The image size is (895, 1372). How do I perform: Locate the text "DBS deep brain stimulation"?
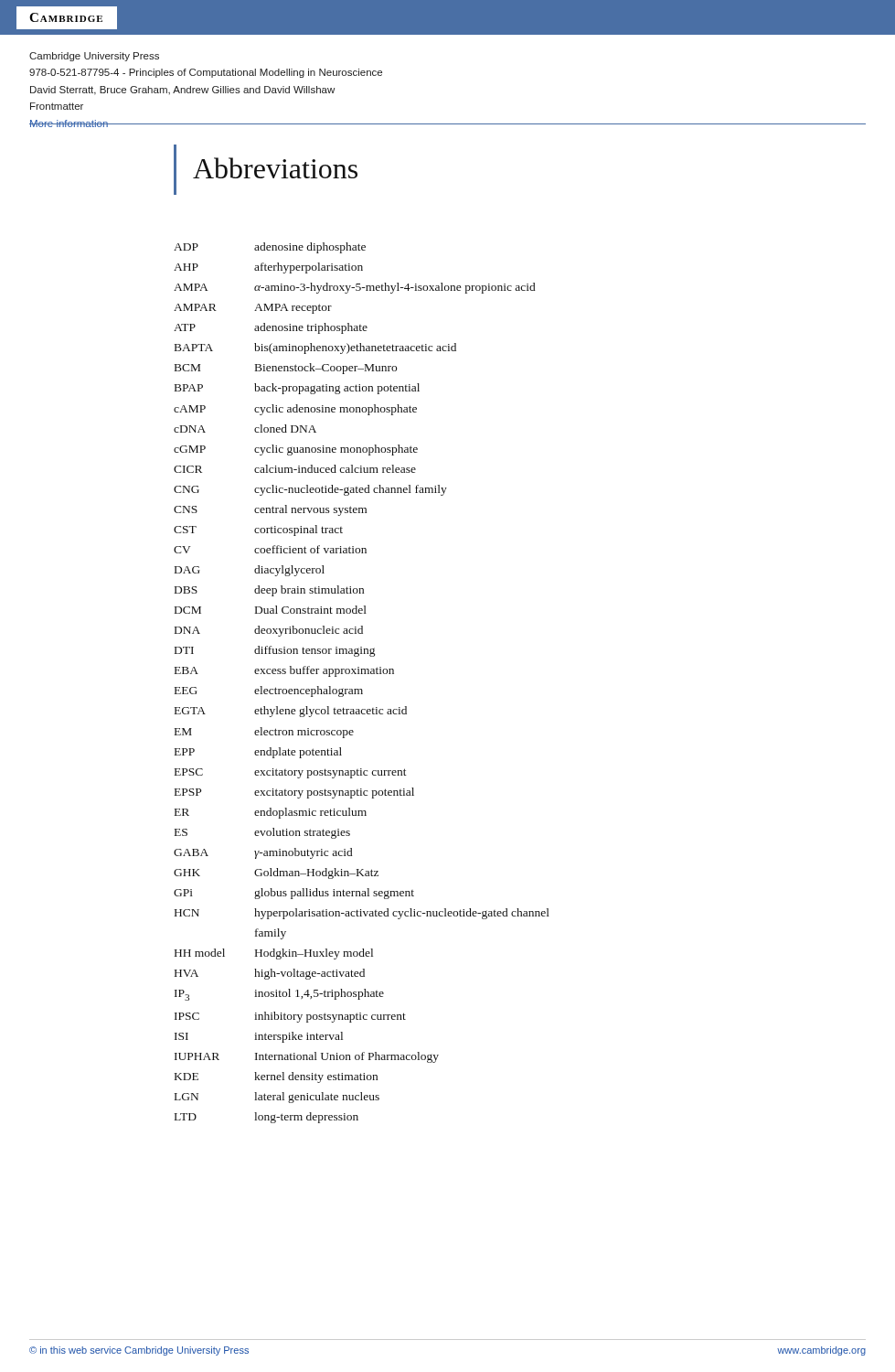click(269, 591)
